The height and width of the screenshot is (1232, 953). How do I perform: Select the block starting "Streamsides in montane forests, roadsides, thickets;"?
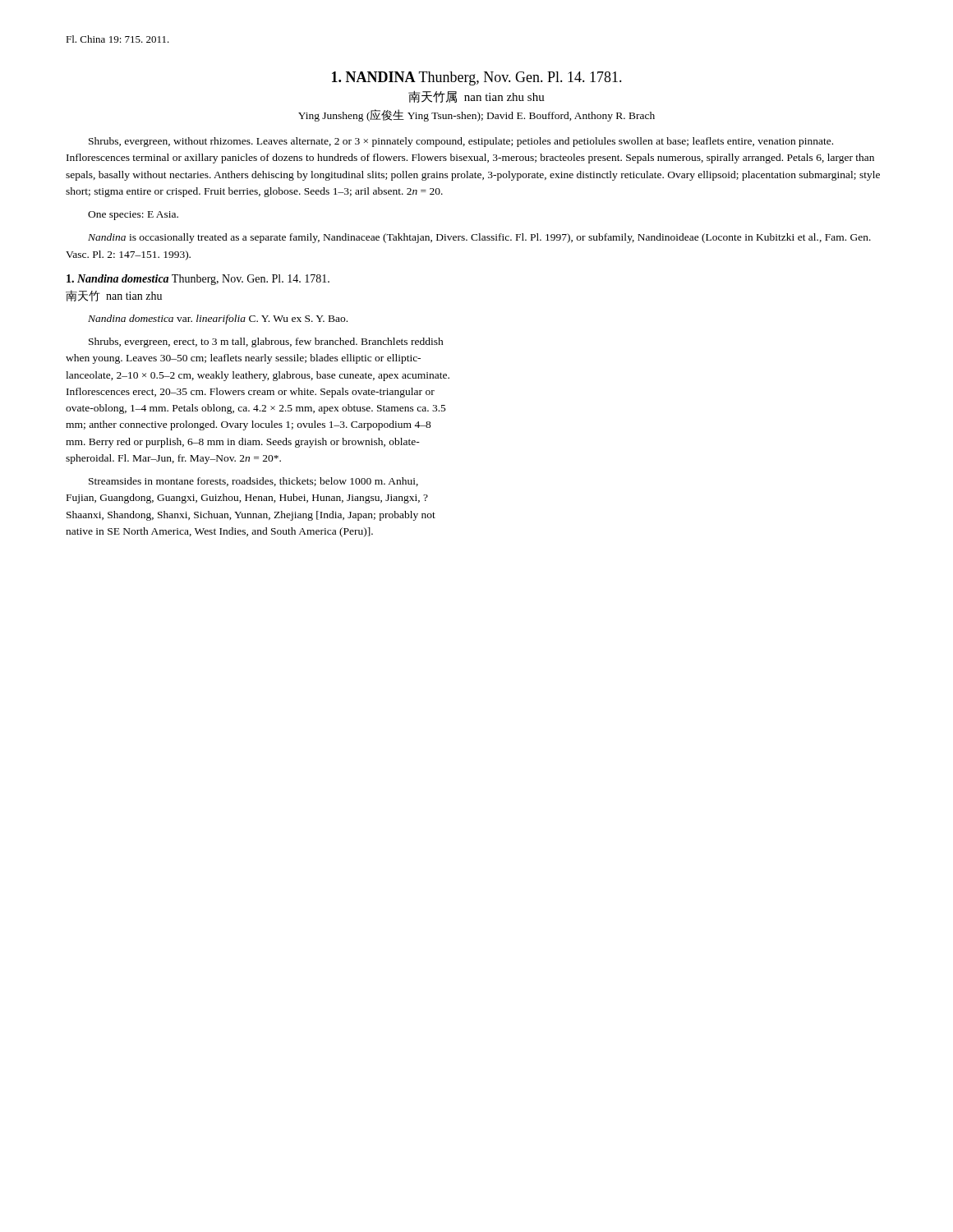click(259, 506)
